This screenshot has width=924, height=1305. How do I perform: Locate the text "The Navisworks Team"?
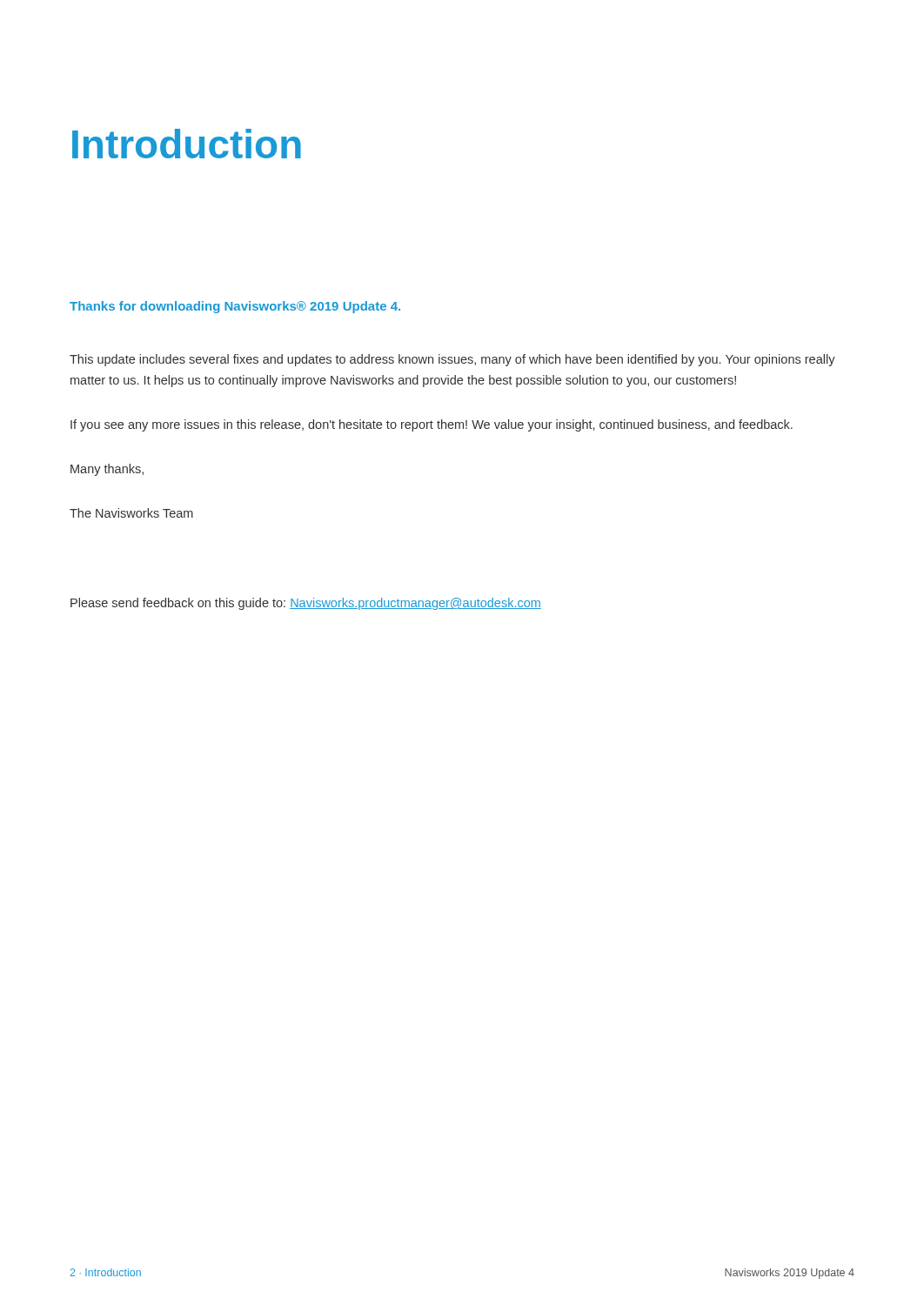coord(131,513)
